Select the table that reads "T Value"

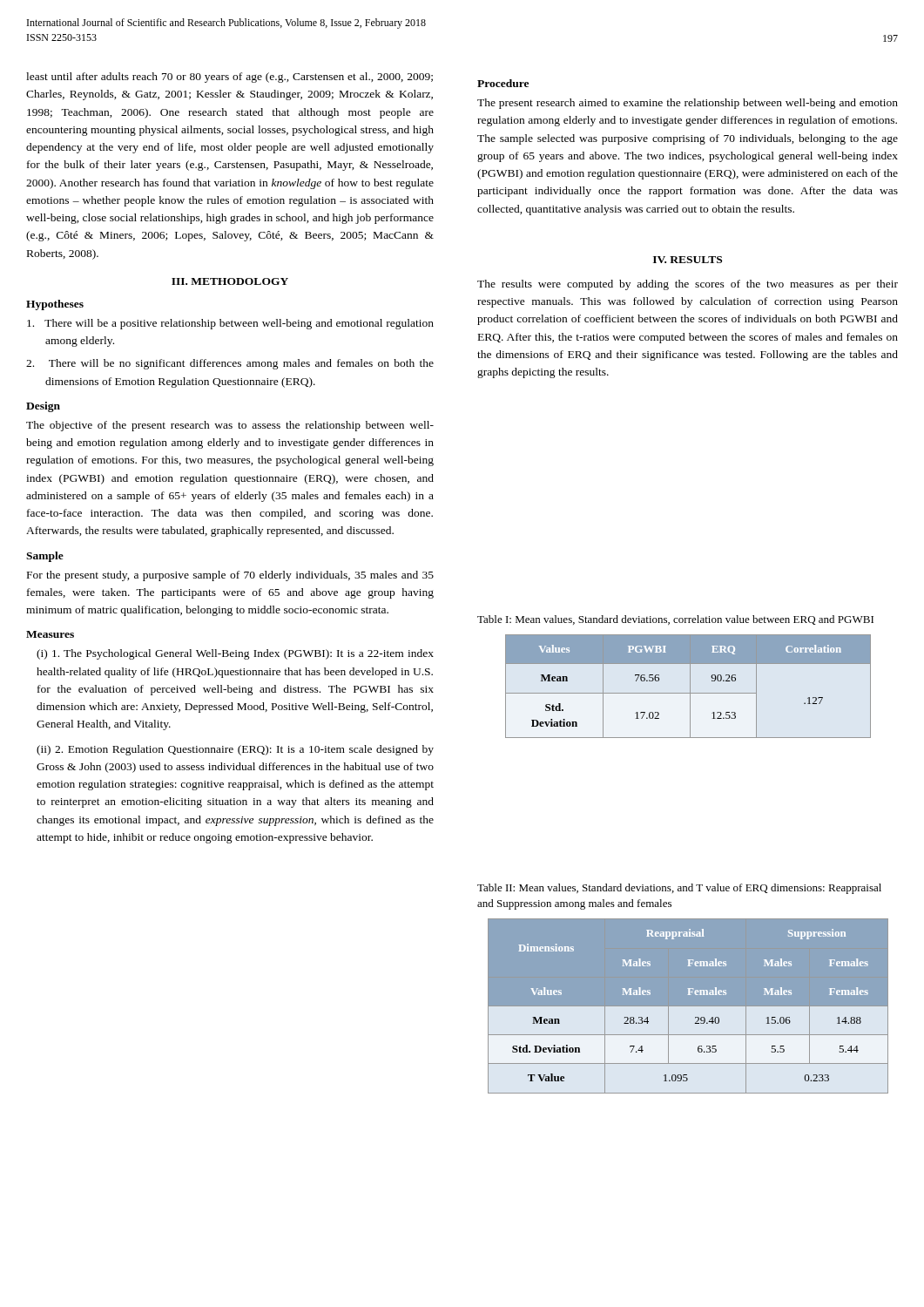tap(688, 1006)
